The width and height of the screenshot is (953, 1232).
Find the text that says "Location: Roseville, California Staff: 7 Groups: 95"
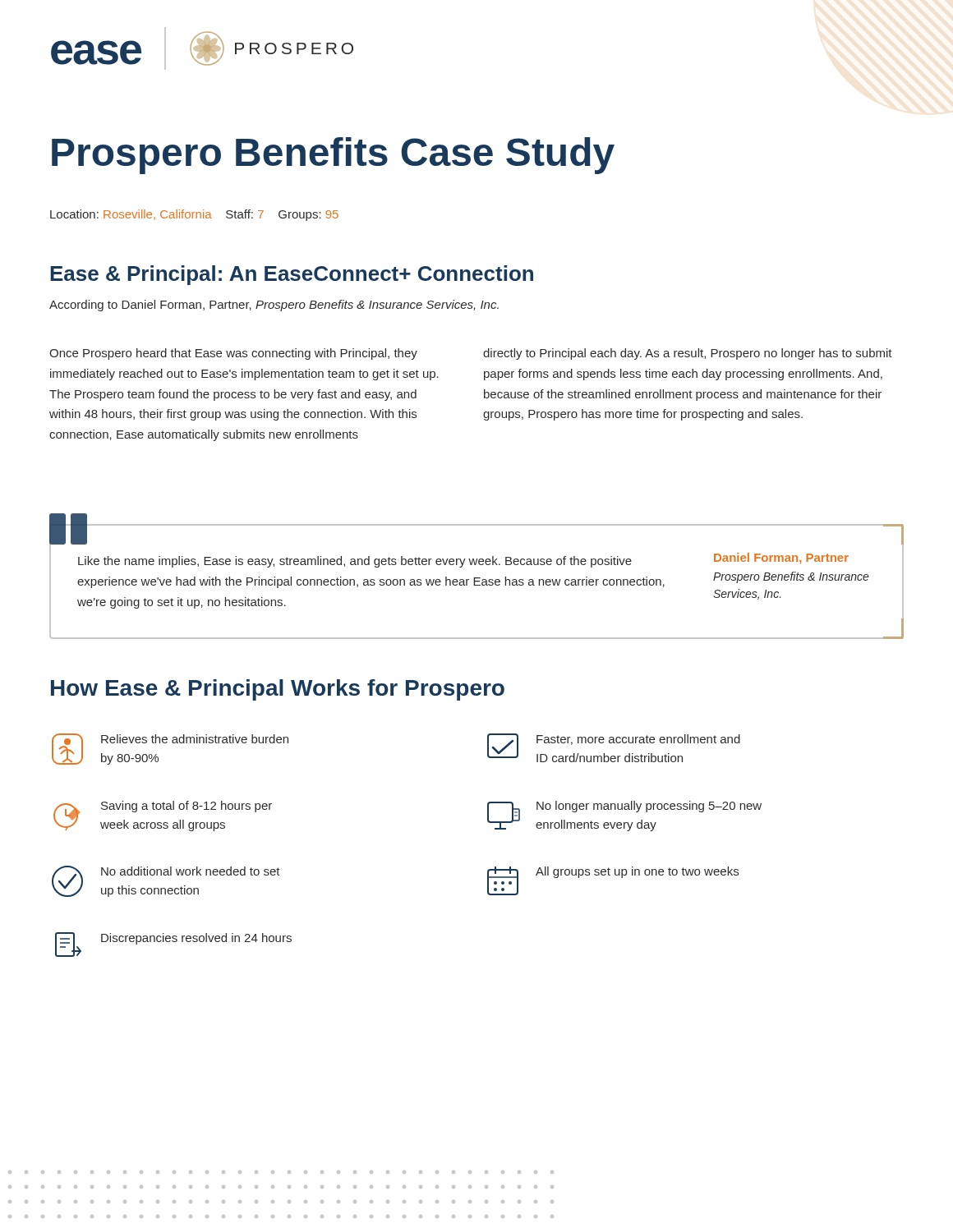194,214
